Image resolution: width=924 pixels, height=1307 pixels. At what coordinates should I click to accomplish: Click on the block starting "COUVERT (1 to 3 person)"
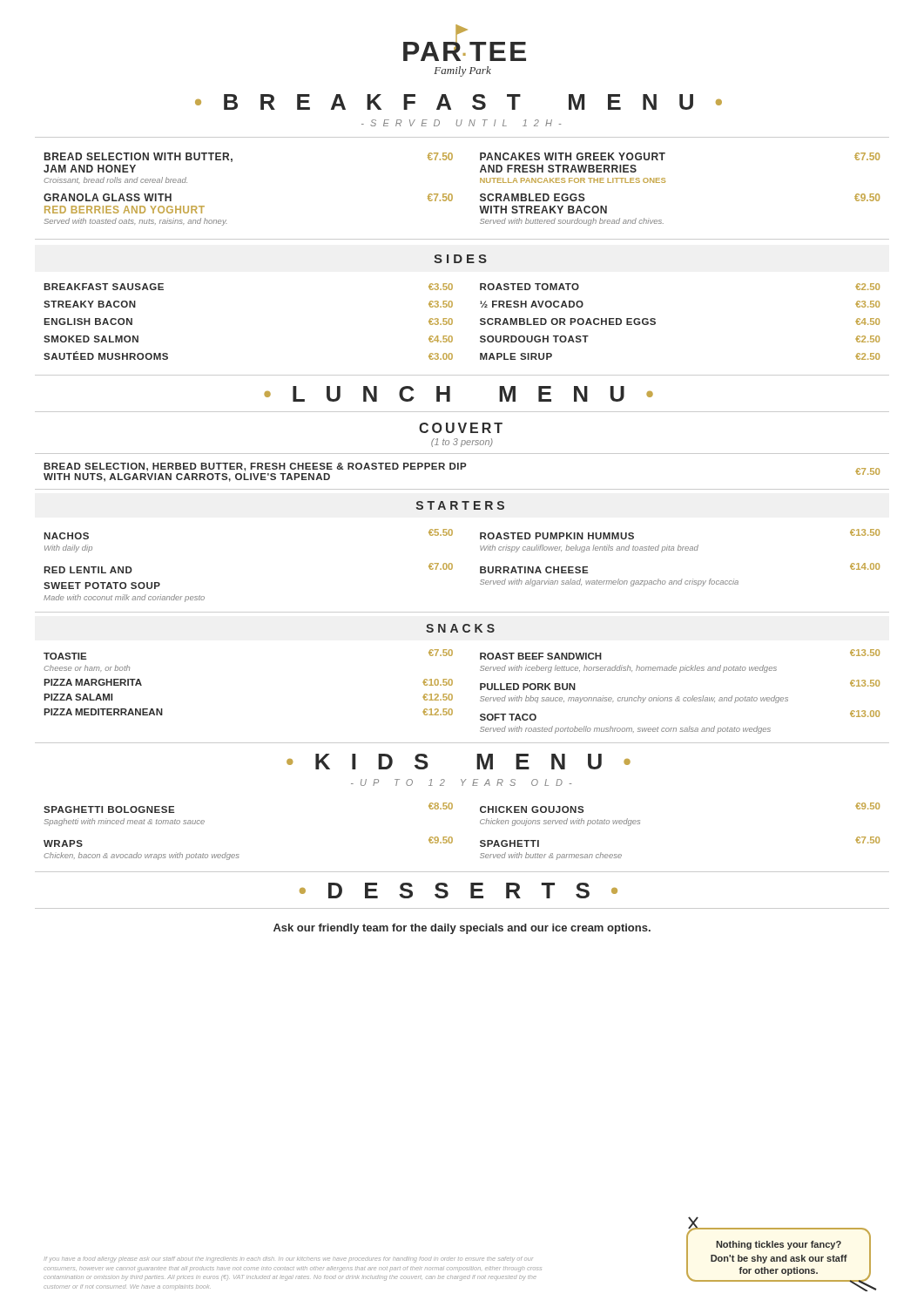(x=462, y=434)
